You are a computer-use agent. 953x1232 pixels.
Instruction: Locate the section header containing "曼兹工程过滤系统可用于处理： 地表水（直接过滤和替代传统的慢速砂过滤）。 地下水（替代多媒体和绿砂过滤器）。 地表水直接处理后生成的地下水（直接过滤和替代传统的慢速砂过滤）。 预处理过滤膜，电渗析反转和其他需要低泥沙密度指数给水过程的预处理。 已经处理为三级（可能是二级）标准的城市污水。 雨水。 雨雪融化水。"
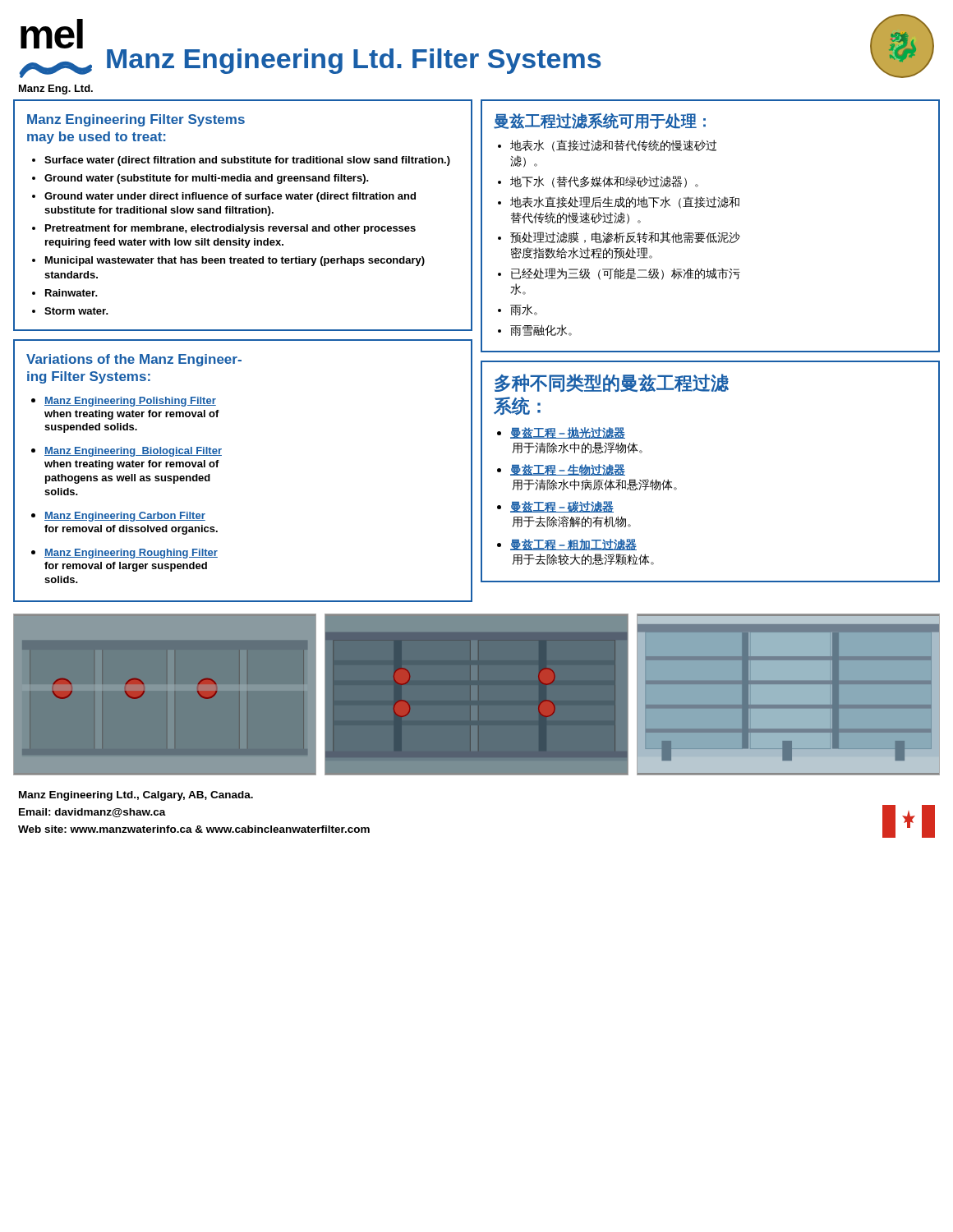(710, 225)
